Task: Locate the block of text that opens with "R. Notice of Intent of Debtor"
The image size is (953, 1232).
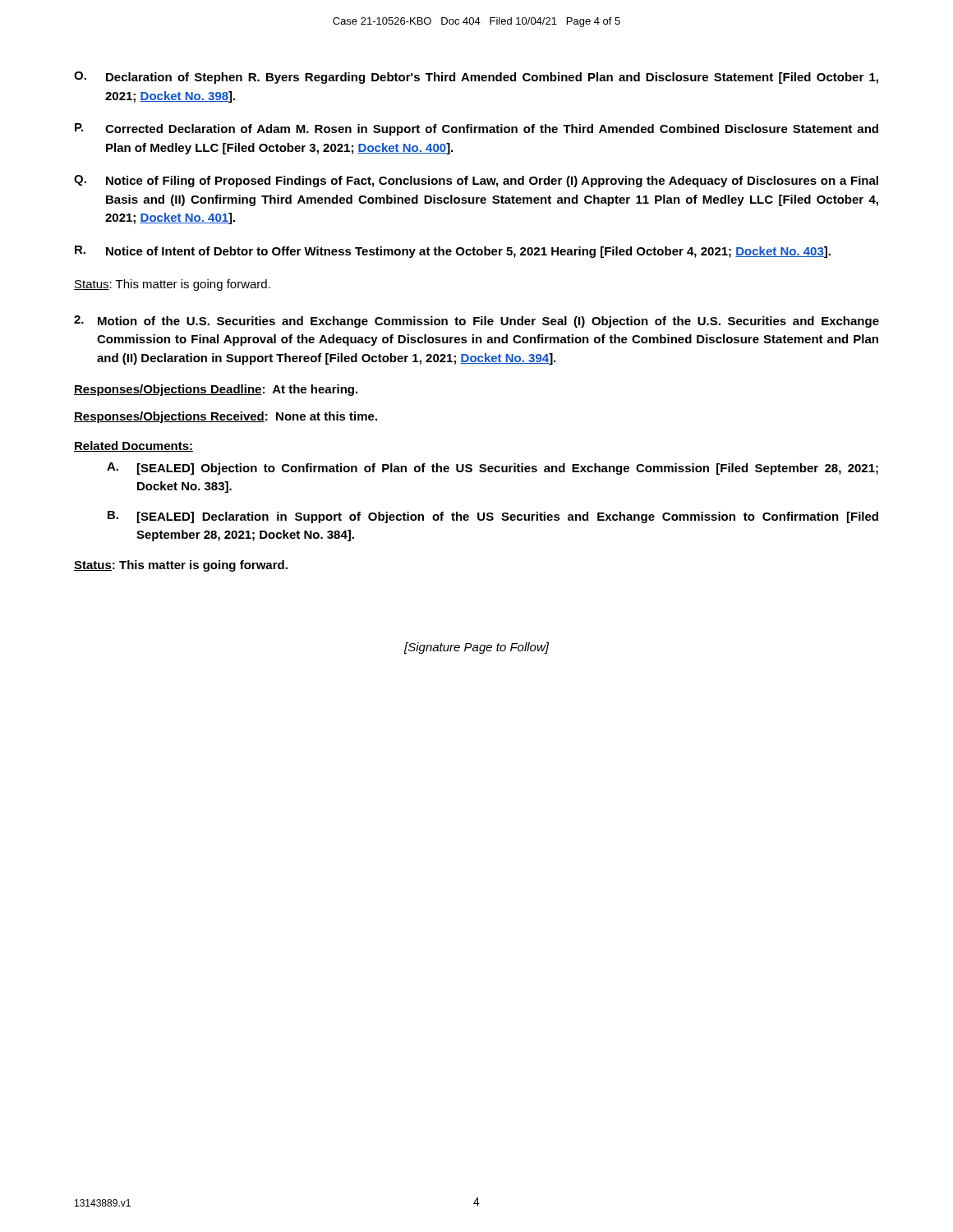Action: coord(453,251)
